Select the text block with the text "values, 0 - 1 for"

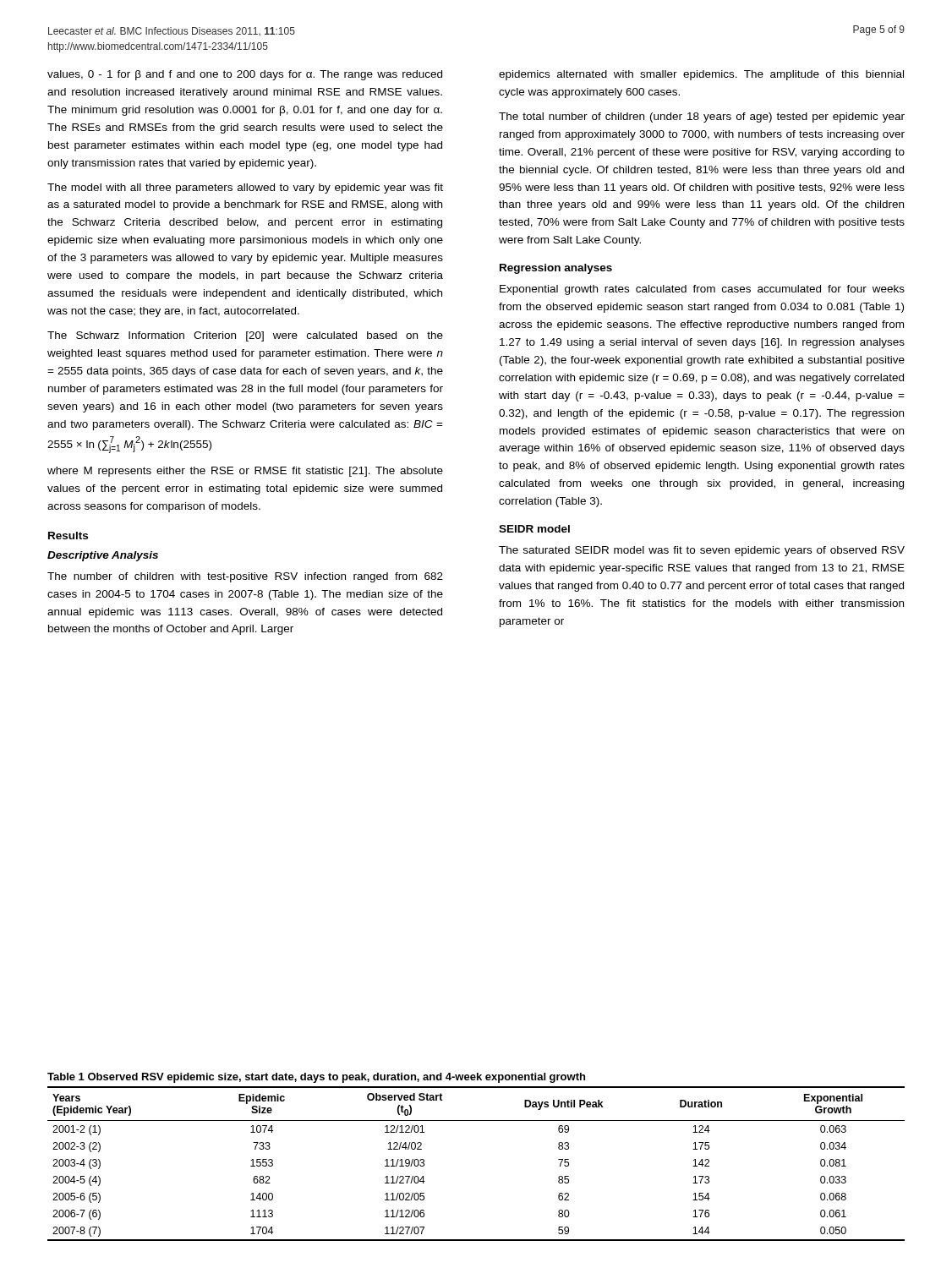tap(245, 119)
